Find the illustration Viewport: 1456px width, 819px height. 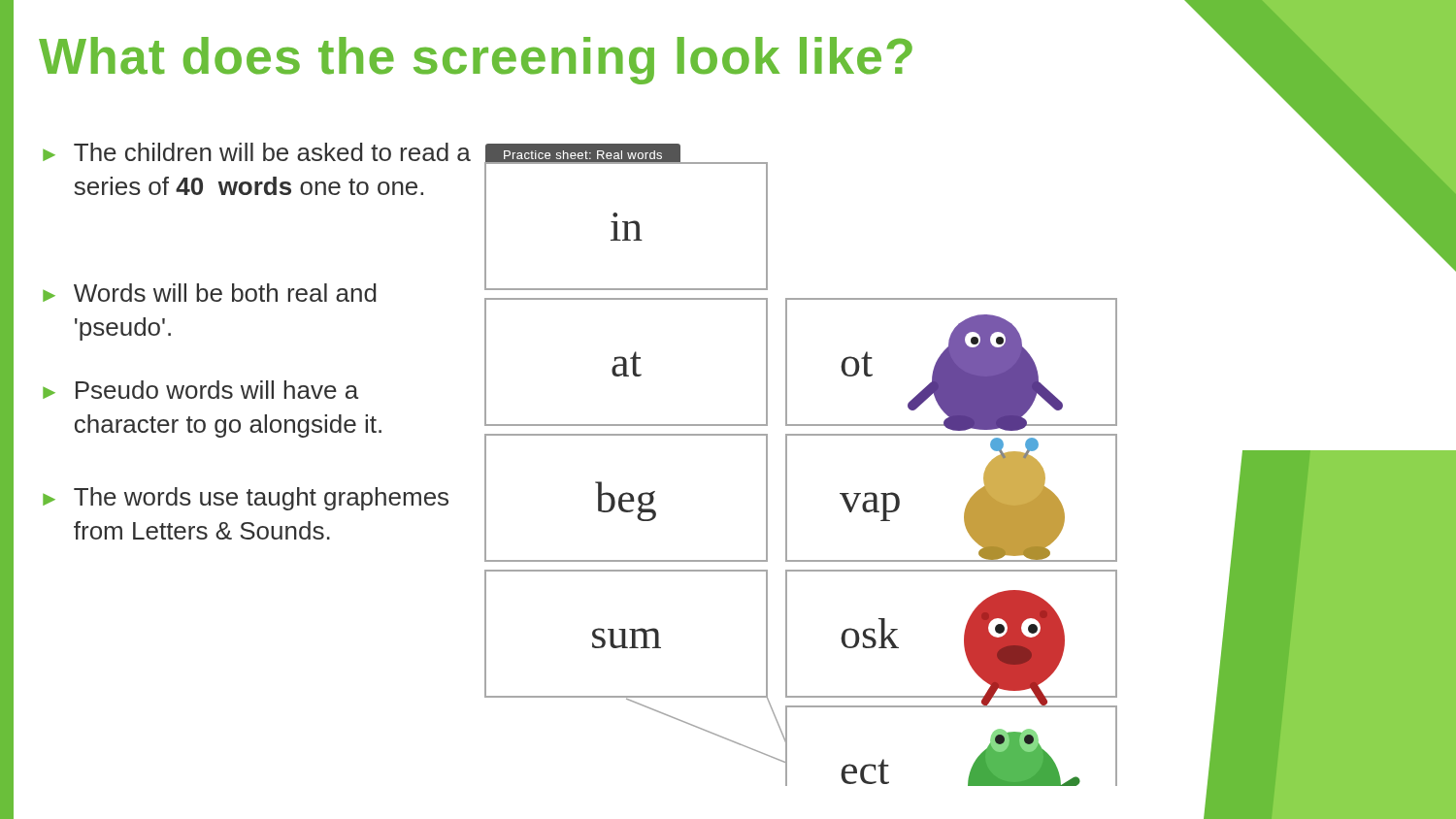point(864,461)
